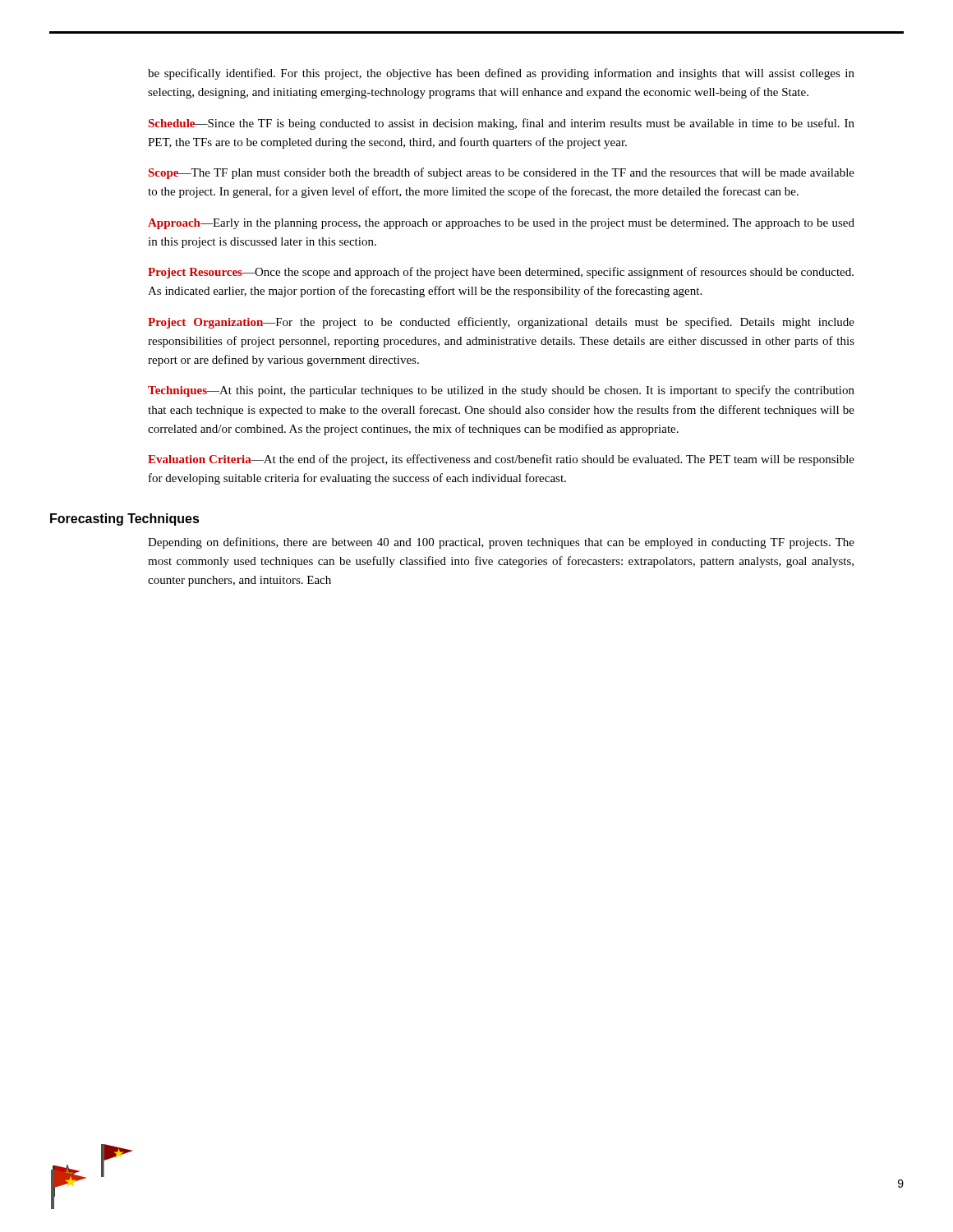953x1232 pixels.
Task: Locate the block of text that opens with "Project Organization—For the project to be conducted efficiently,"
Action: pos(501,341)
